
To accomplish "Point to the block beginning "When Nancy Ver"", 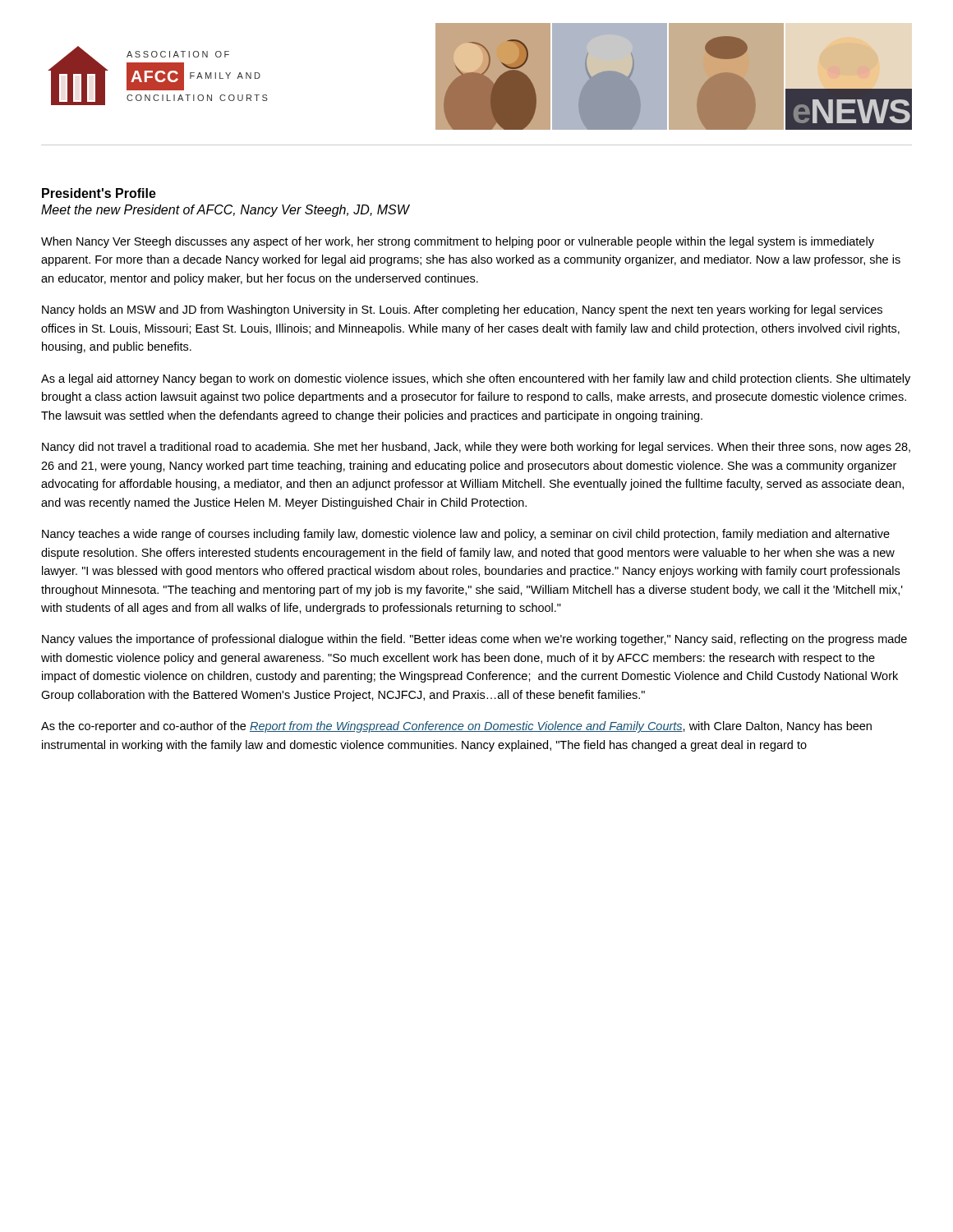I will point(471,260).
